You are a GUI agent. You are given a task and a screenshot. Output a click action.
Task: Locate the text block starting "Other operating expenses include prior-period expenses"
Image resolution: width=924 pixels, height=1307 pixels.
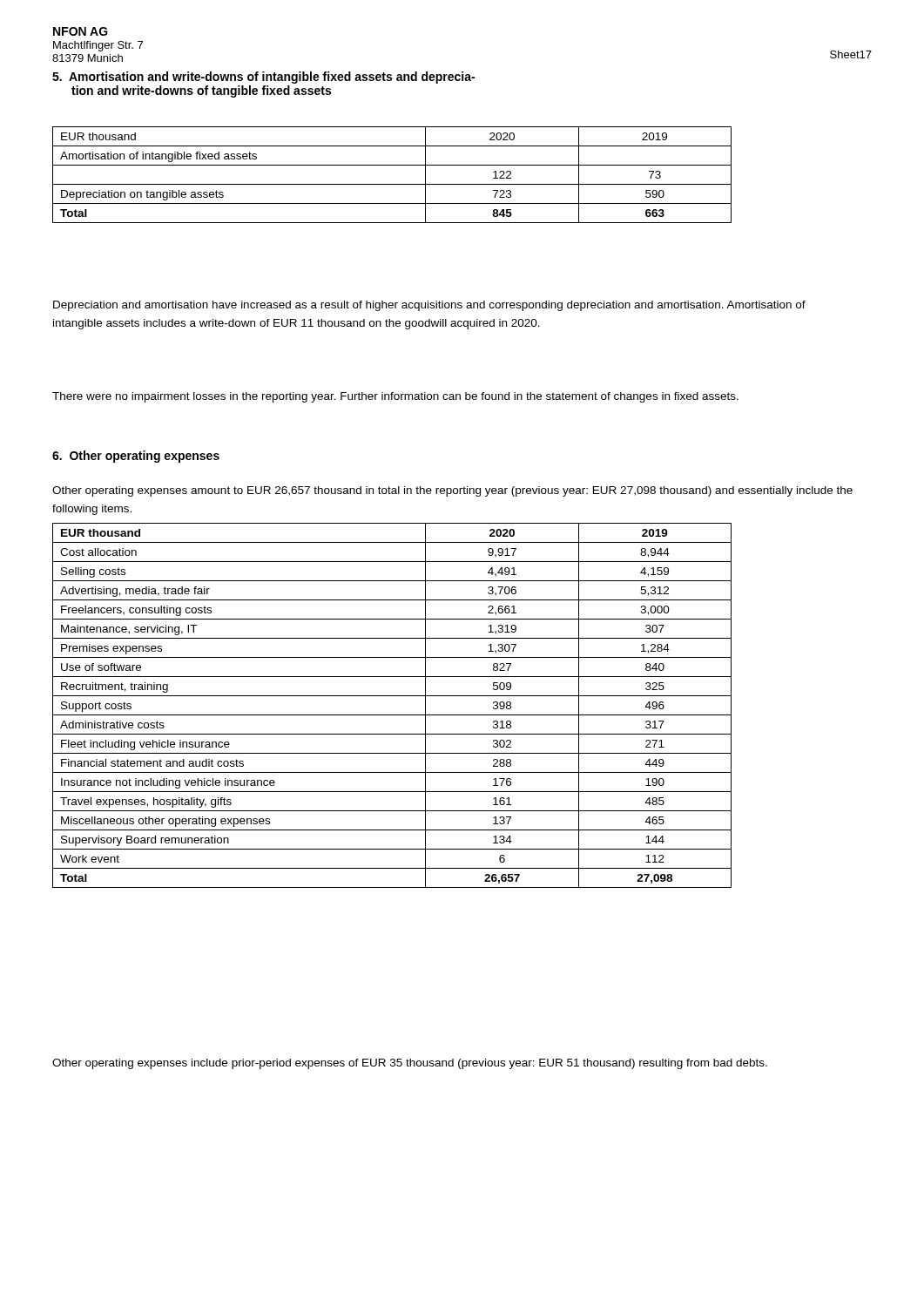[410, 1063]
